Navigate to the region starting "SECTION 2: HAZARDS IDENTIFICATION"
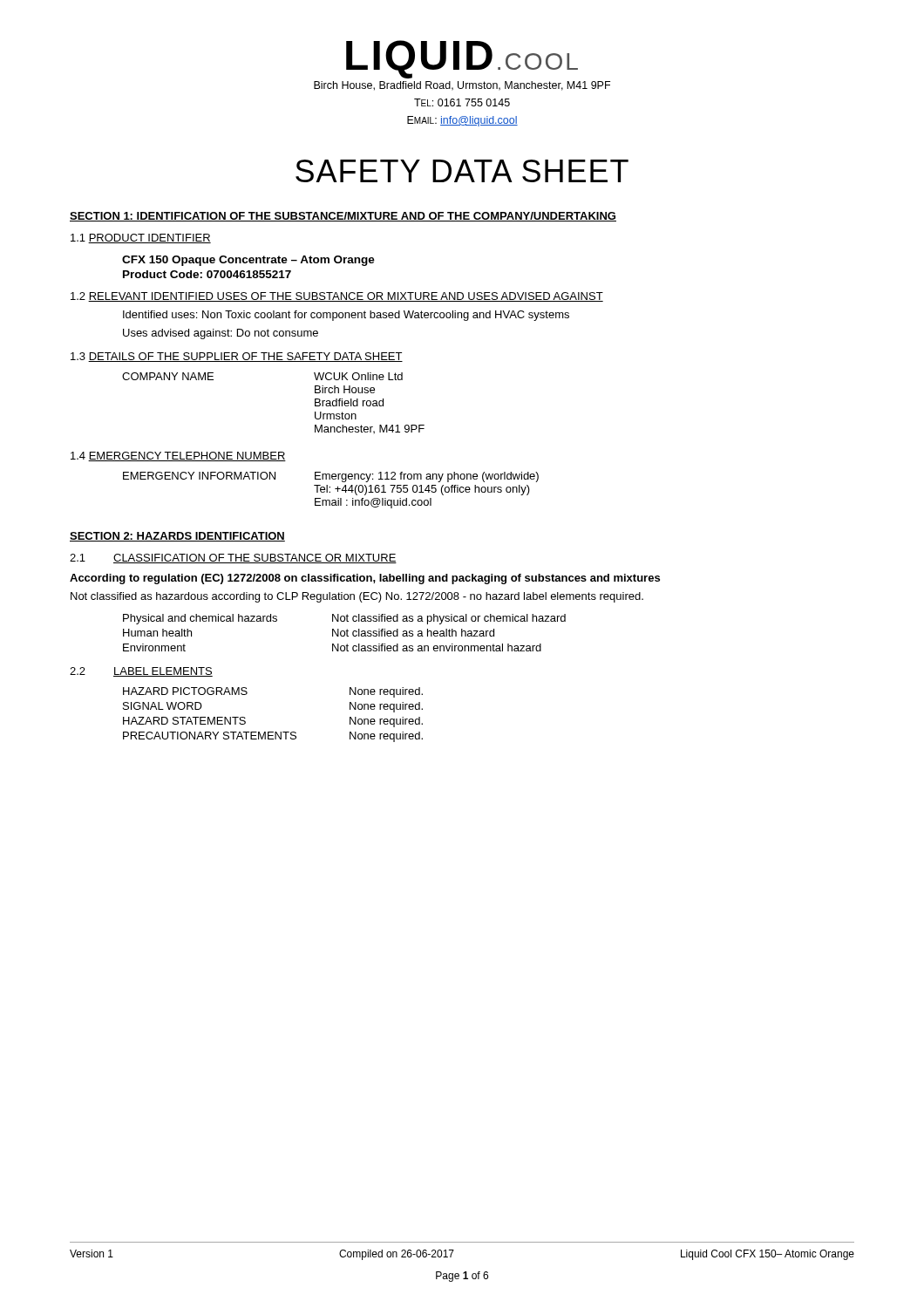The height and width of the screenshot is (1308, 924). [x=177, y=536]
